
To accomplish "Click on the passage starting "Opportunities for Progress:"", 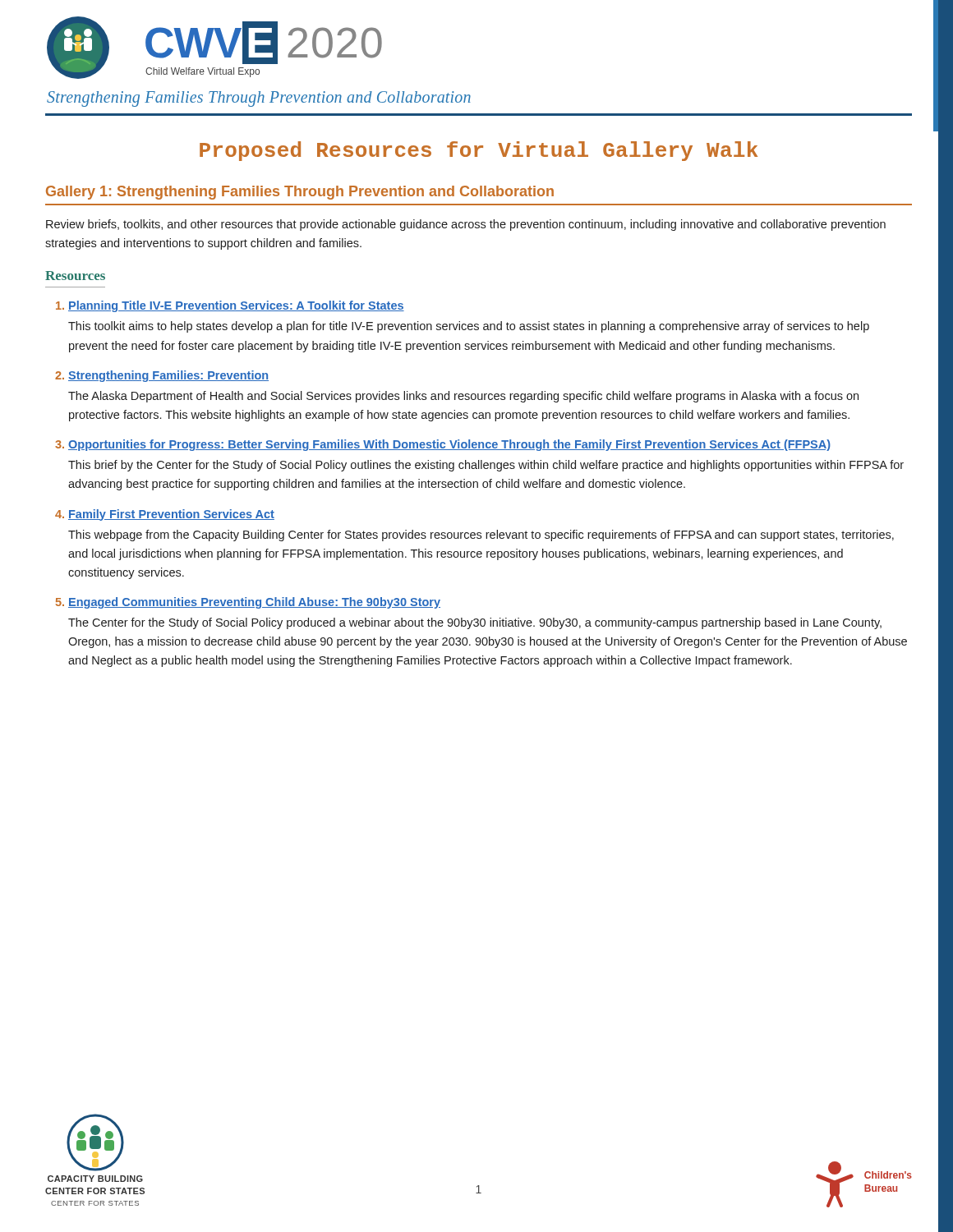I will click(x=490, y=466).
